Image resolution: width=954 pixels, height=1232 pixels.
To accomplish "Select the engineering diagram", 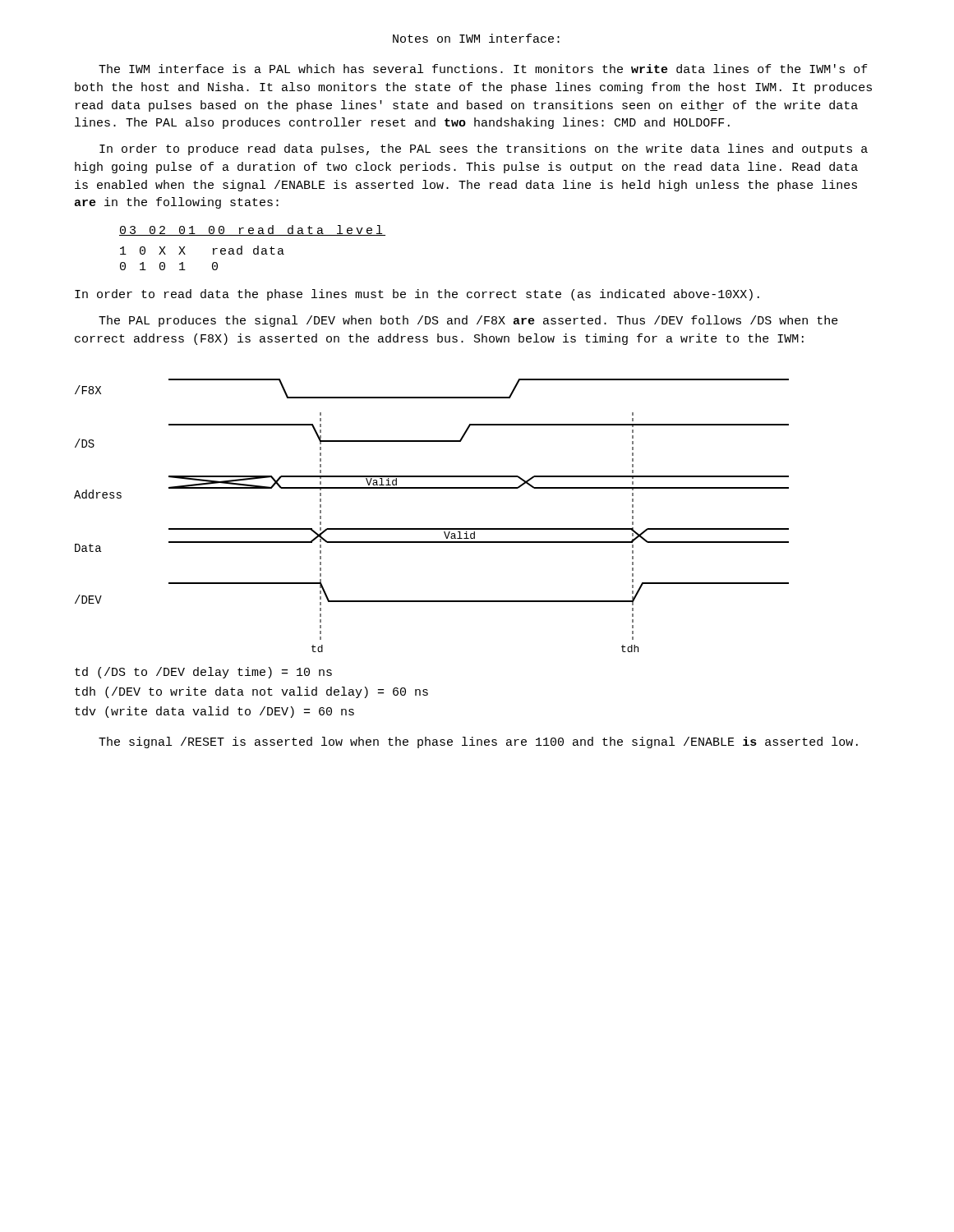I will click(477, 511).
